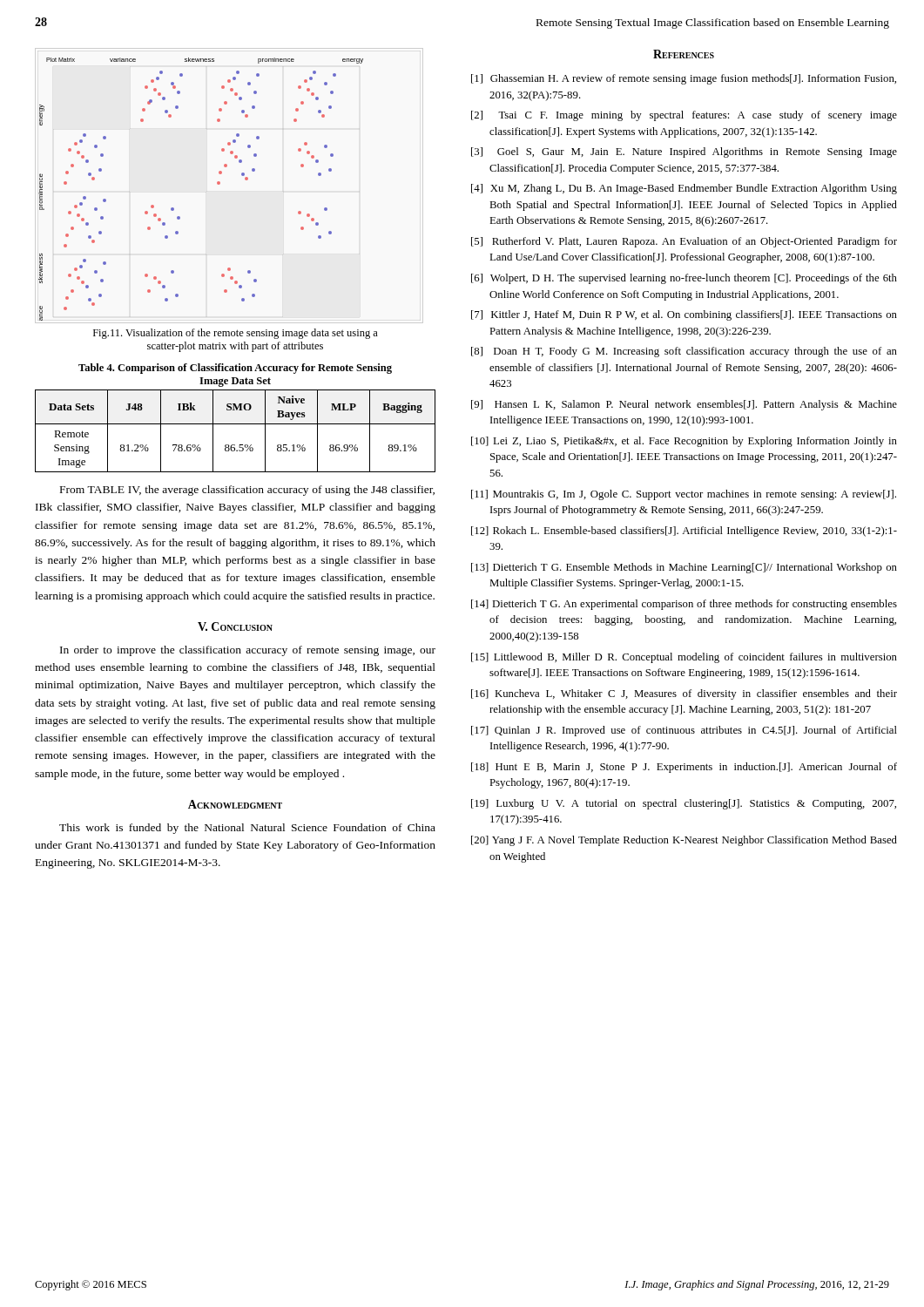
Task: Select the passage starting "Fig.11. Visualization of the remote sensing image"
Action: click(235, 339)
